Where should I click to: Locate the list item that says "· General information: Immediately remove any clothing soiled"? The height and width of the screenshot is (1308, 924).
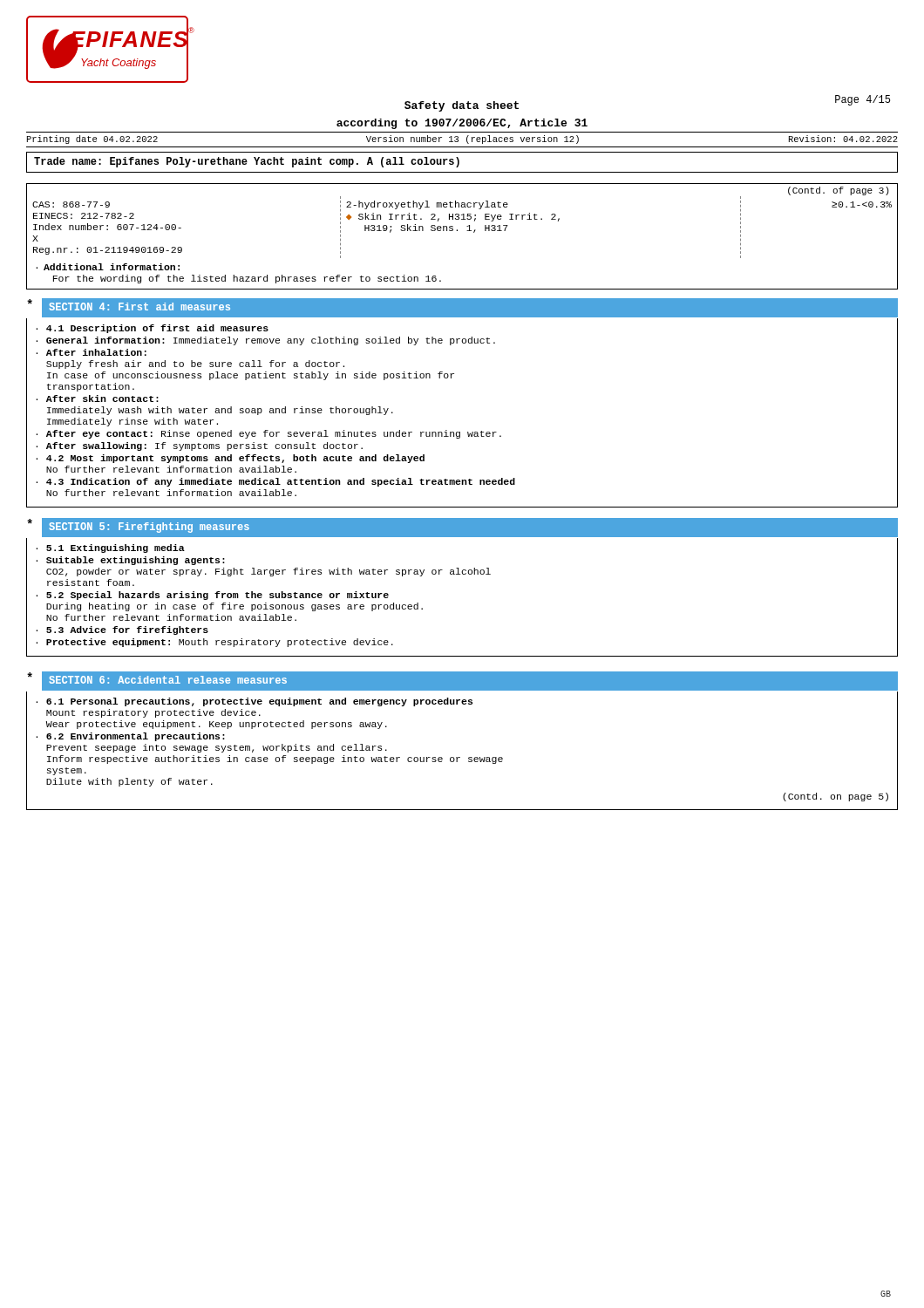click(x=266, y=341)
